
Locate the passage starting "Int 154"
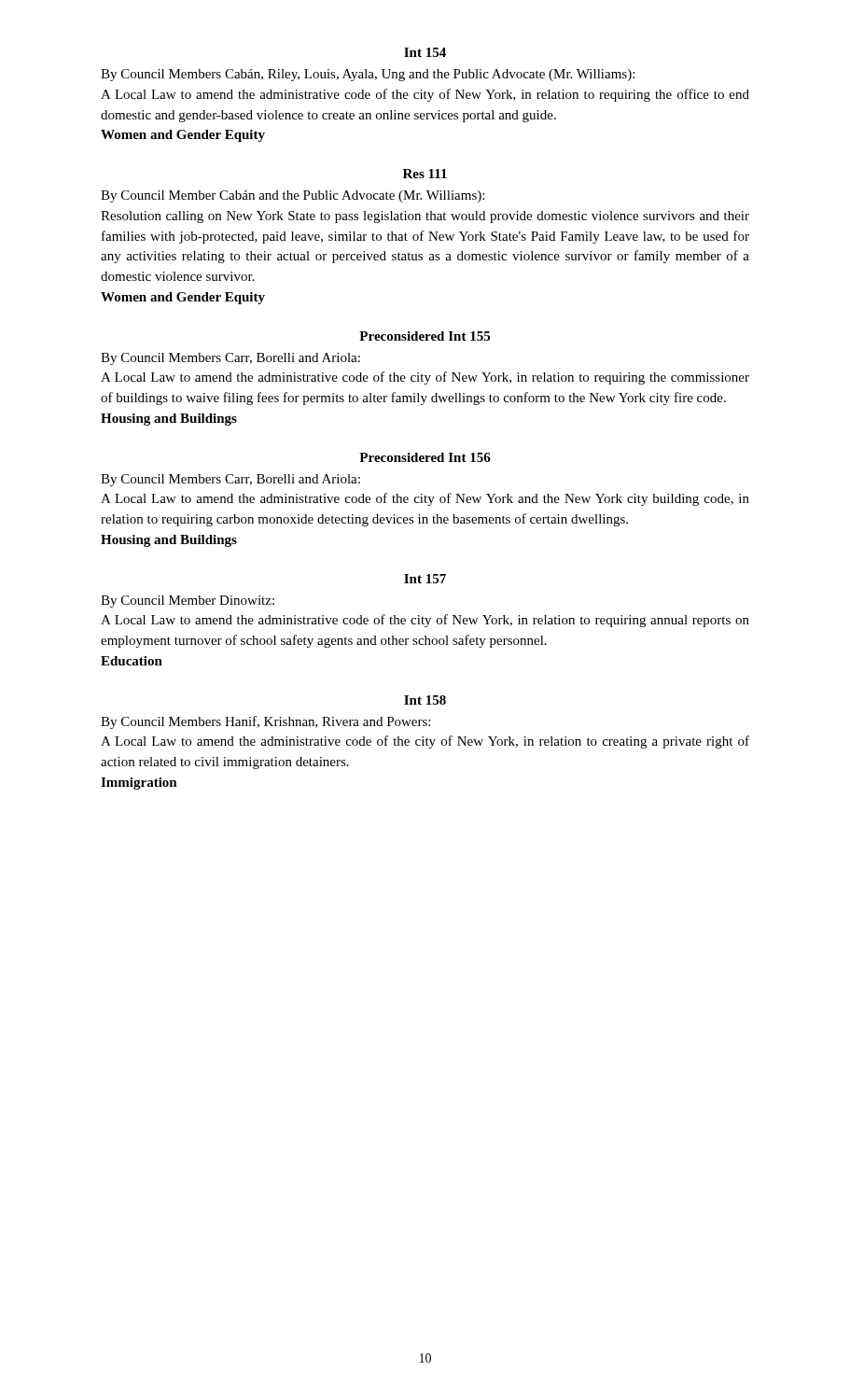pyautogui.click(x=425, y=52)
